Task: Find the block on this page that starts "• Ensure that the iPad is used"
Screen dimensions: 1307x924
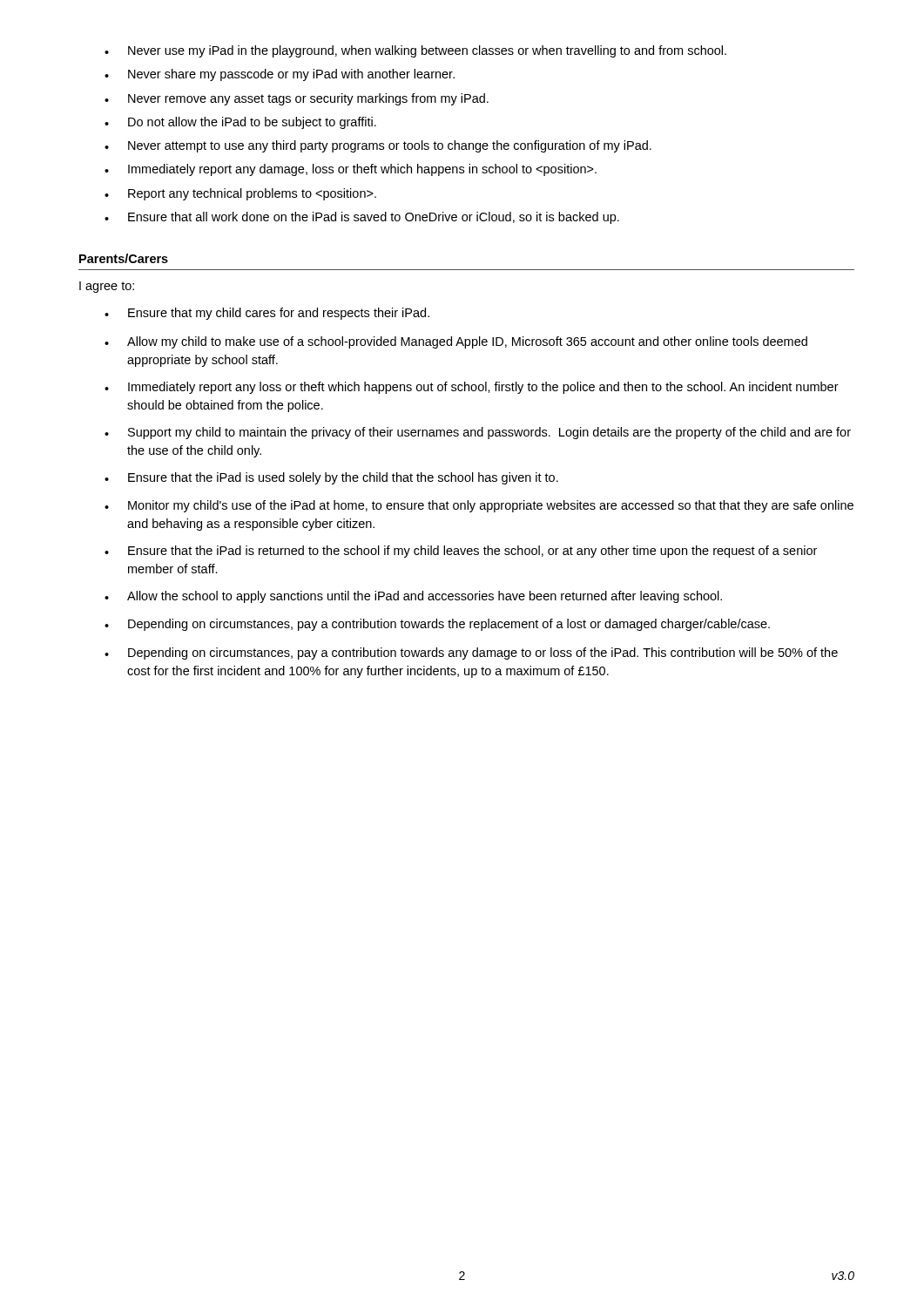Action: click(479, 478)
